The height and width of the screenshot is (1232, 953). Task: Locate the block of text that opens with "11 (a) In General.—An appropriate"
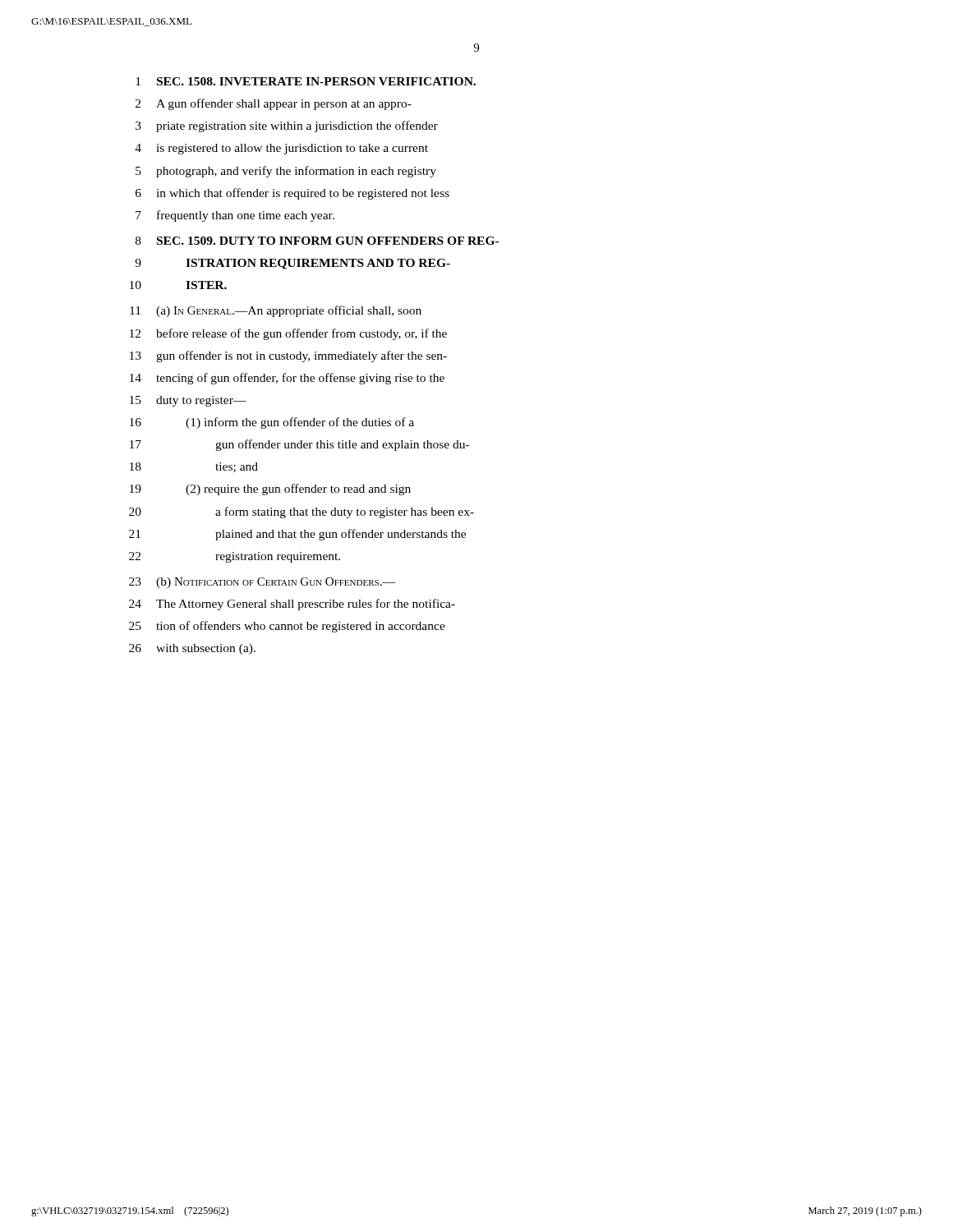[x=276, y=311]
